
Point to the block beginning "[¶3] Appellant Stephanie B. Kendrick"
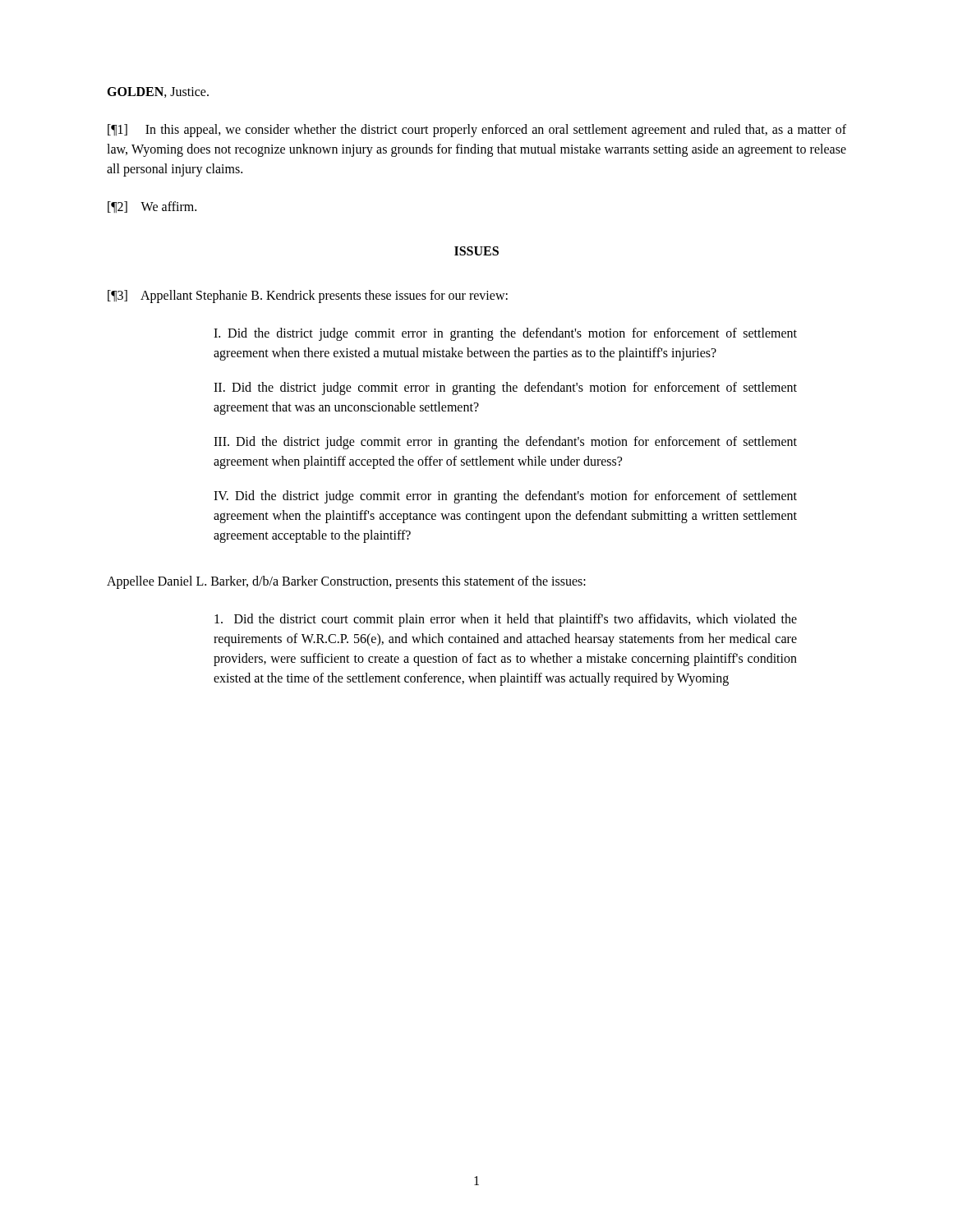tap(308, 295)
